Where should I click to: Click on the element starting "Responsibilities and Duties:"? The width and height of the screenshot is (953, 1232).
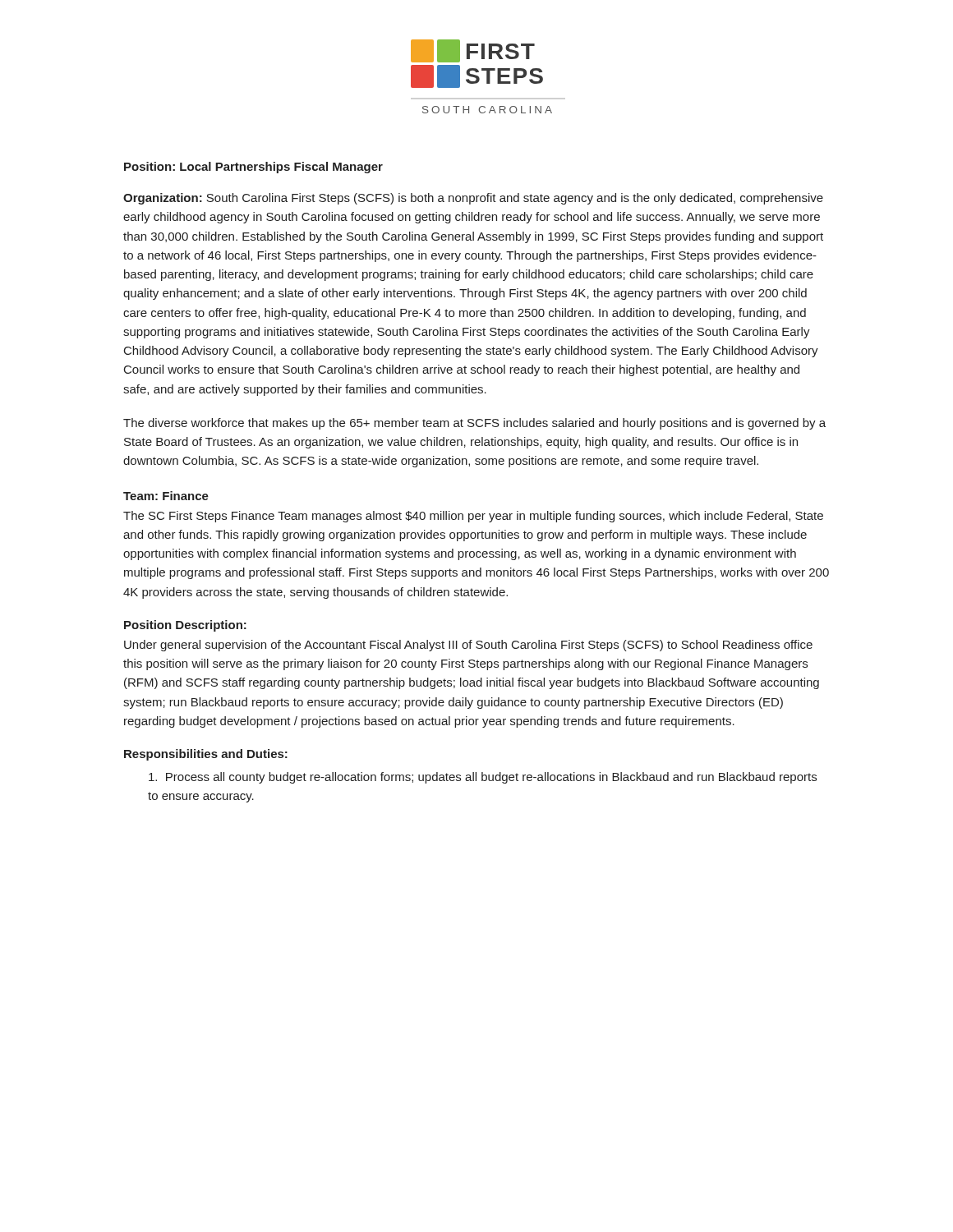(x=206, y=754)
